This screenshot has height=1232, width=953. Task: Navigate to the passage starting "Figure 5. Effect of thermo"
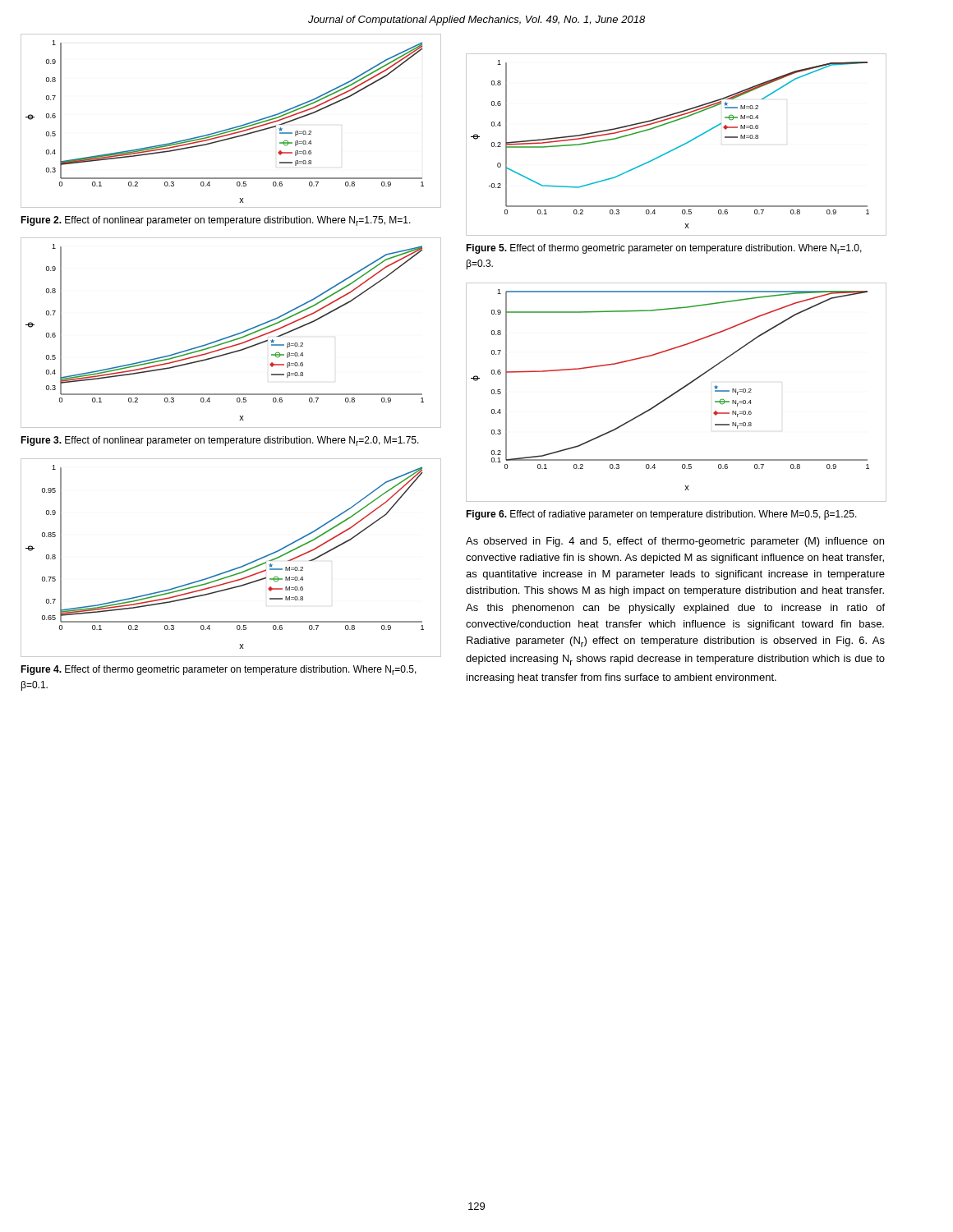(664, 256)
